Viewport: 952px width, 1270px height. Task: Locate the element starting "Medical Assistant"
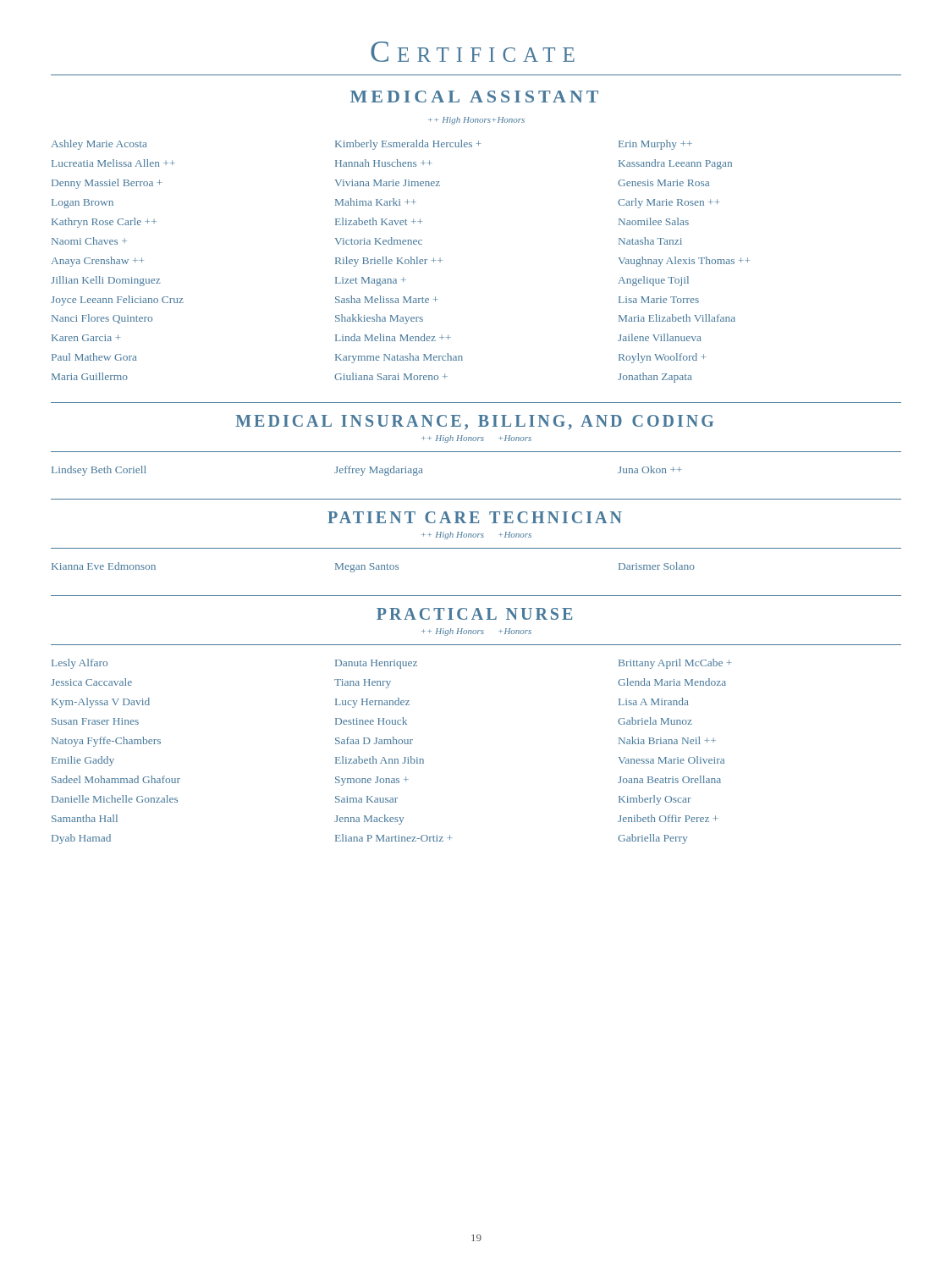tap(476, 97)
